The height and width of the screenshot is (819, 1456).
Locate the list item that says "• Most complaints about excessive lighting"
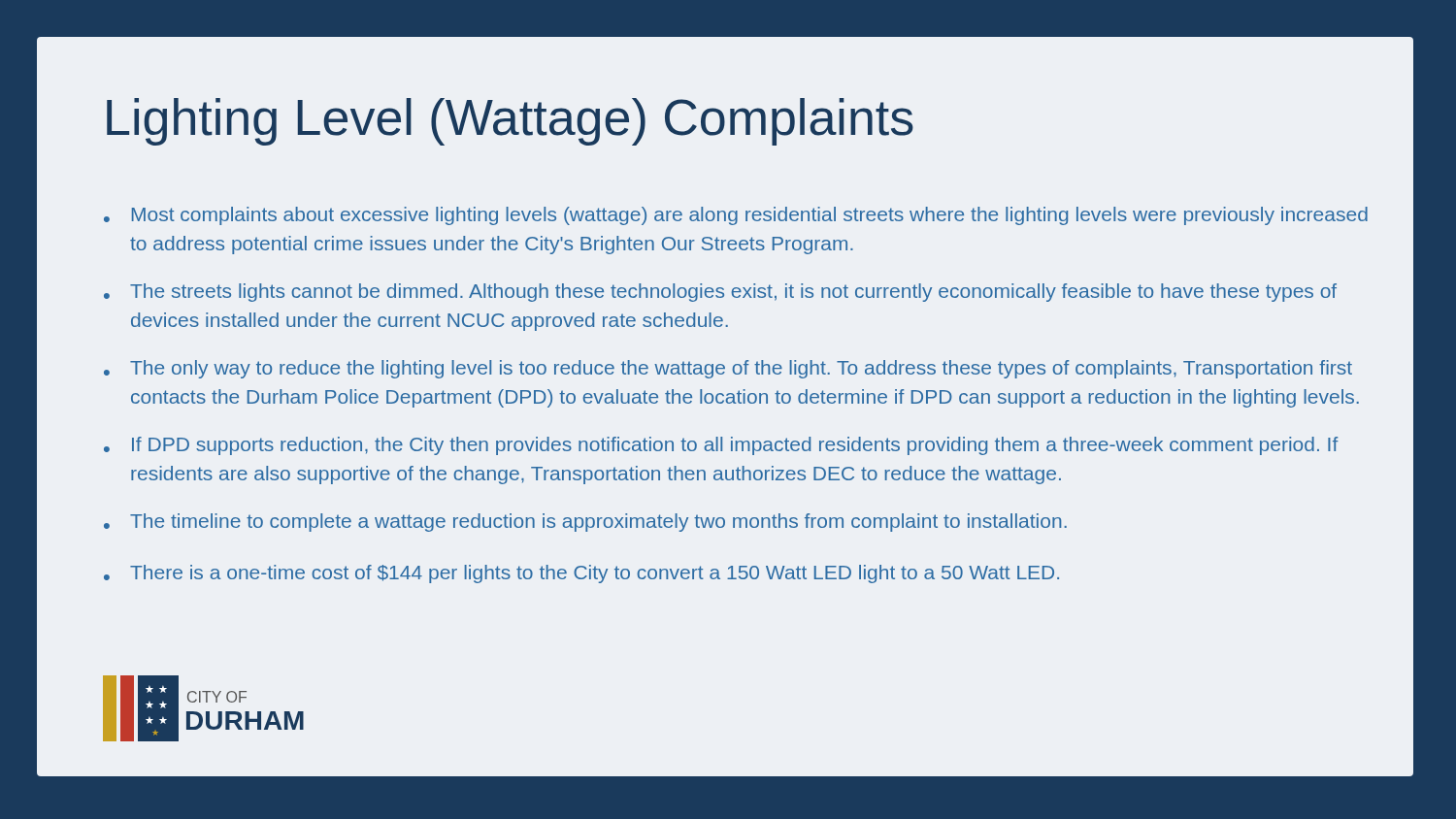coord(739,229)
